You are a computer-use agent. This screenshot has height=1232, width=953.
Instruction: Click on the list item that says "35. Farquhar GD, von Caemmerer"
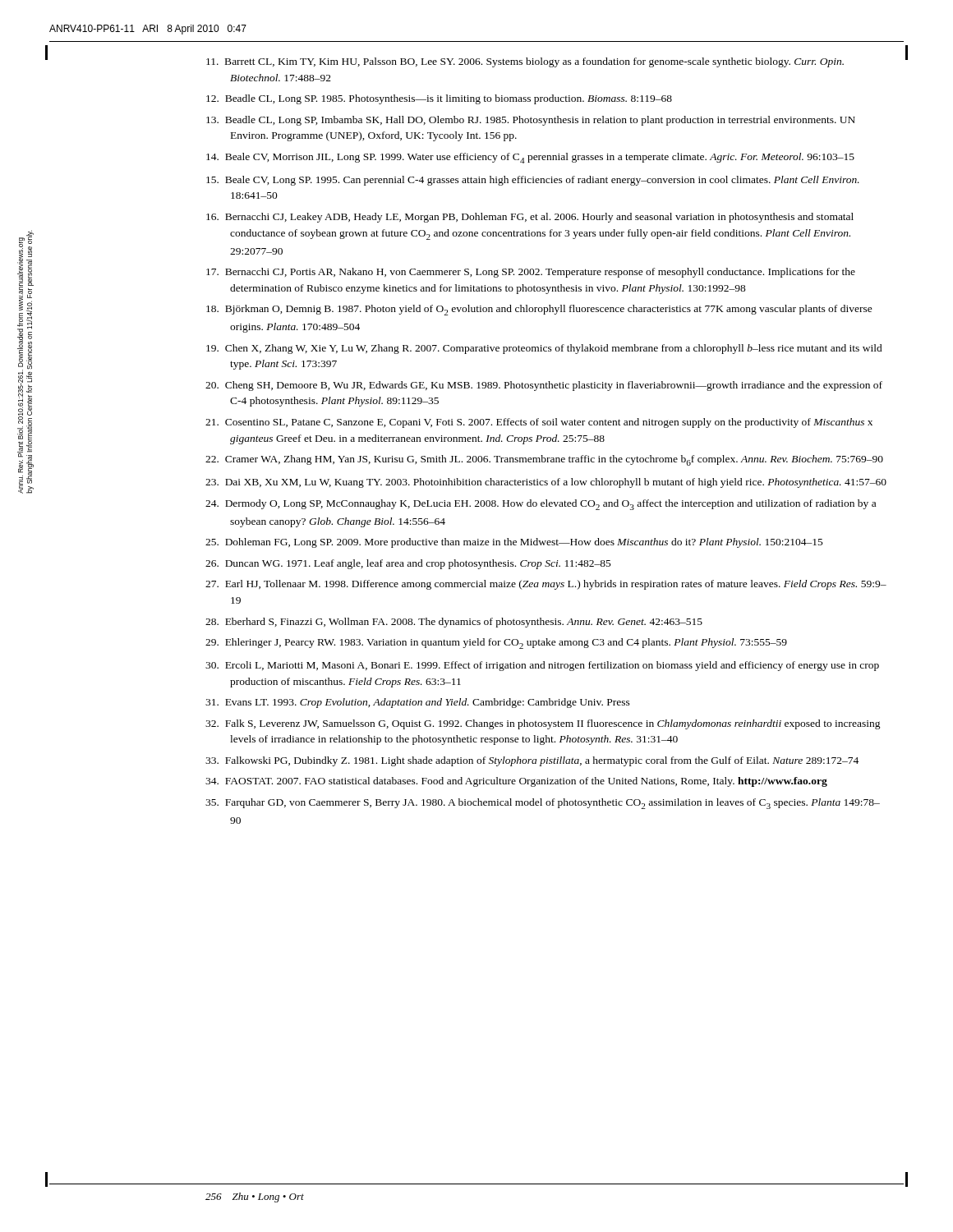tap(543, 811)
